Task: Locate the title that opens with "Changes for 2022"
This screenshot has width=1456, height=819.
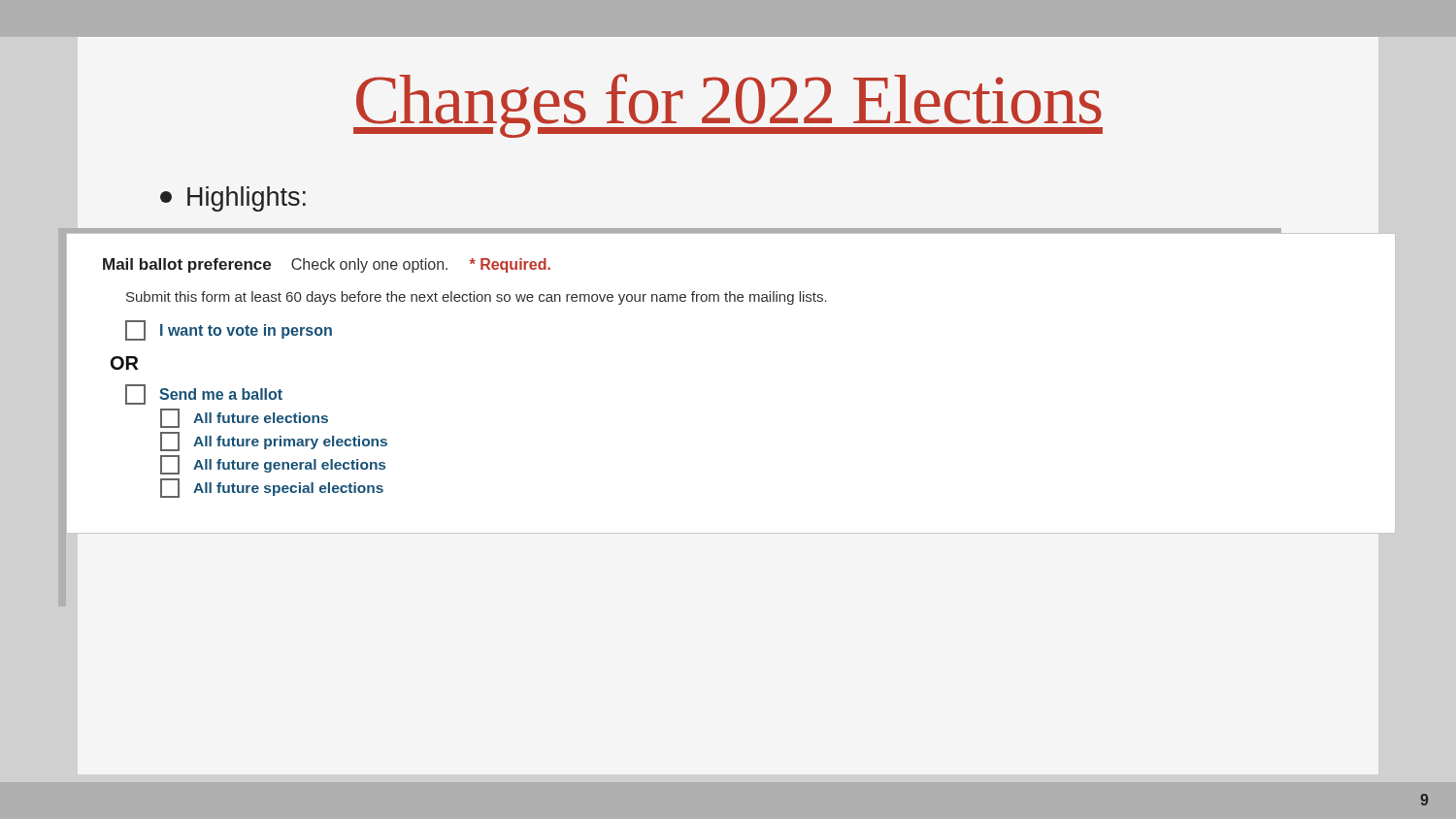Action: click(x=728, y=100)
